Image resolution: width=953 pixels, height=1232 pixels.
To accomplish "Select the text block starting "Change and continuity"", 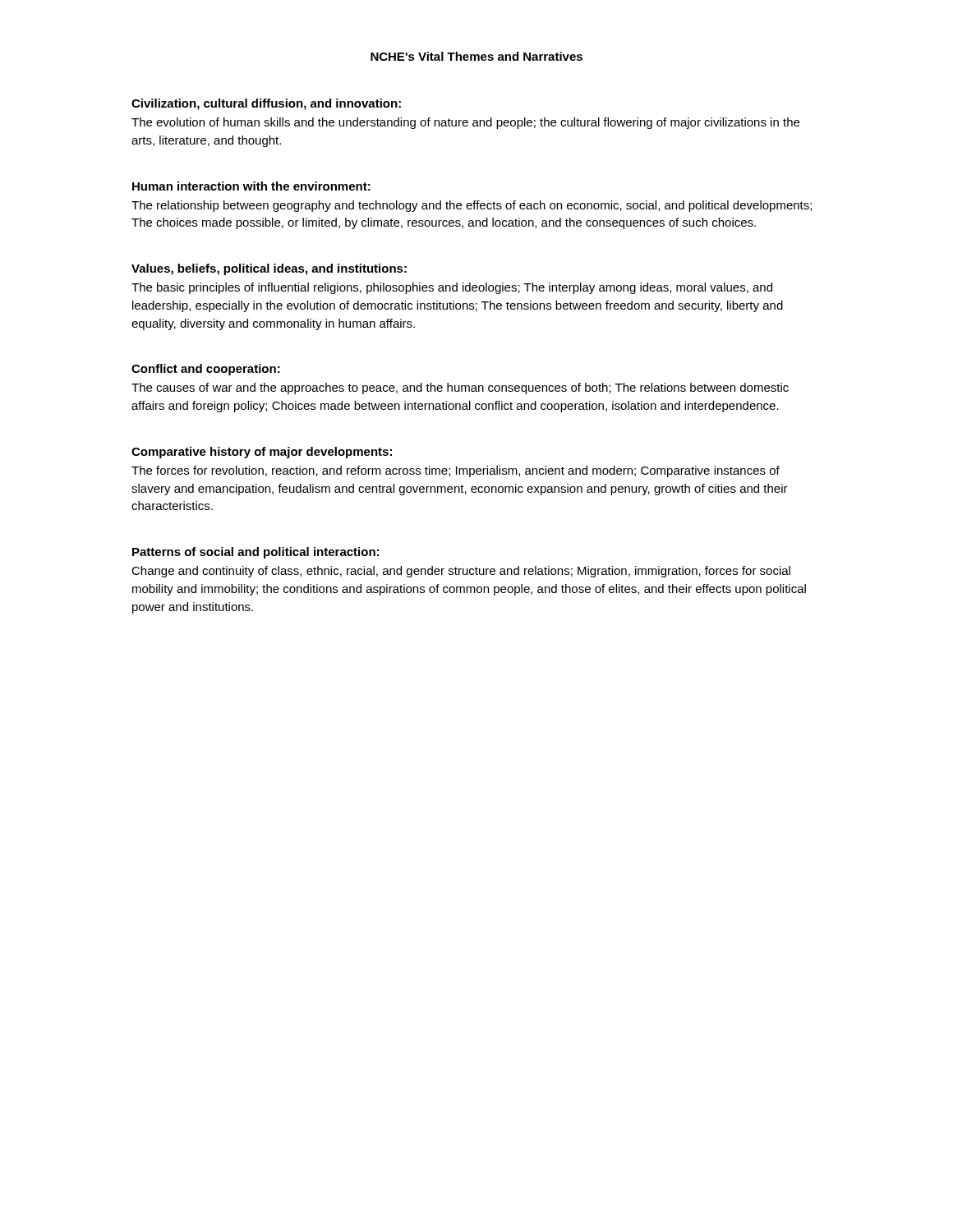I will click(469, 588).
